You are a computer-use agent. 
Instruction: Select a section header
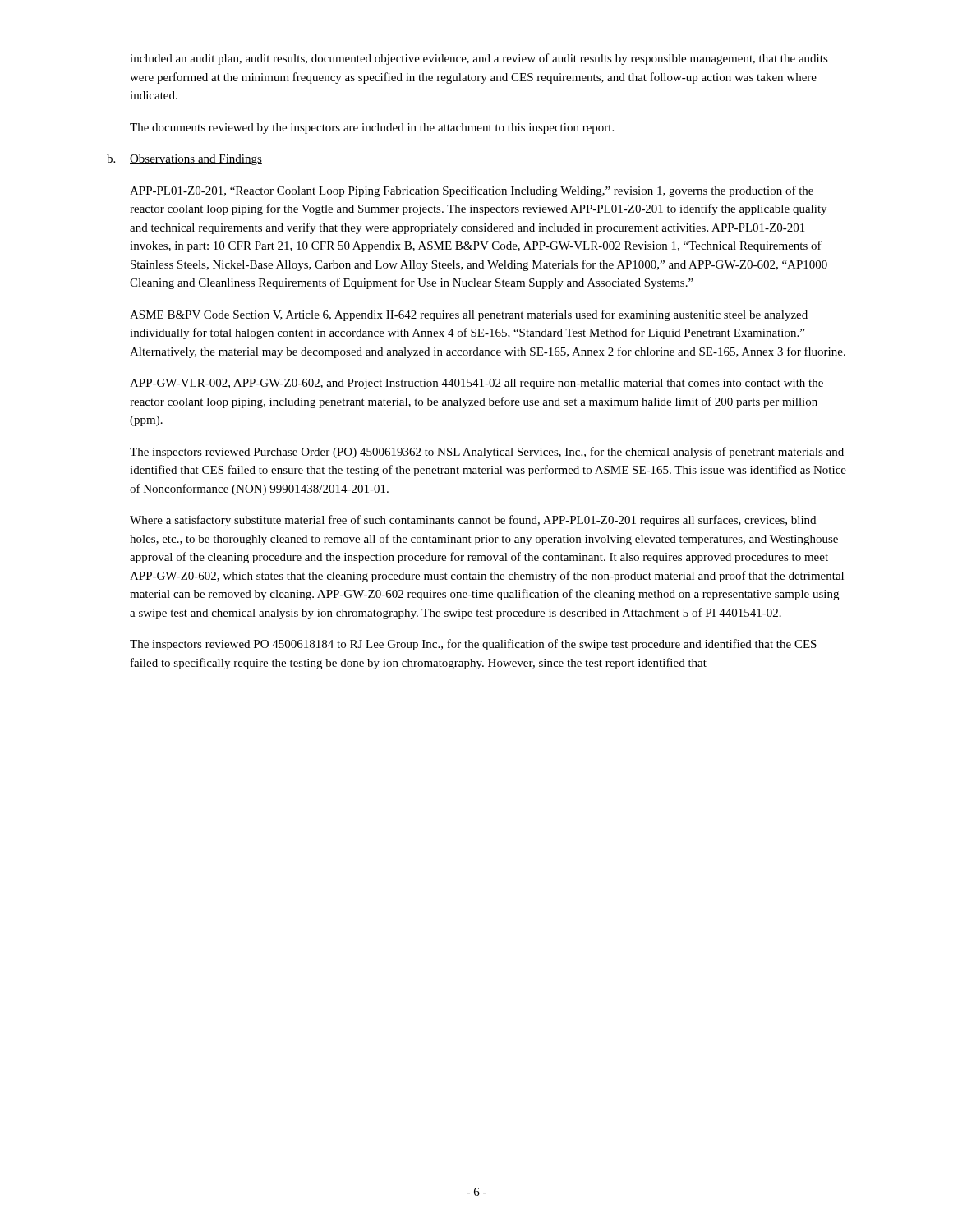point(184,159)
